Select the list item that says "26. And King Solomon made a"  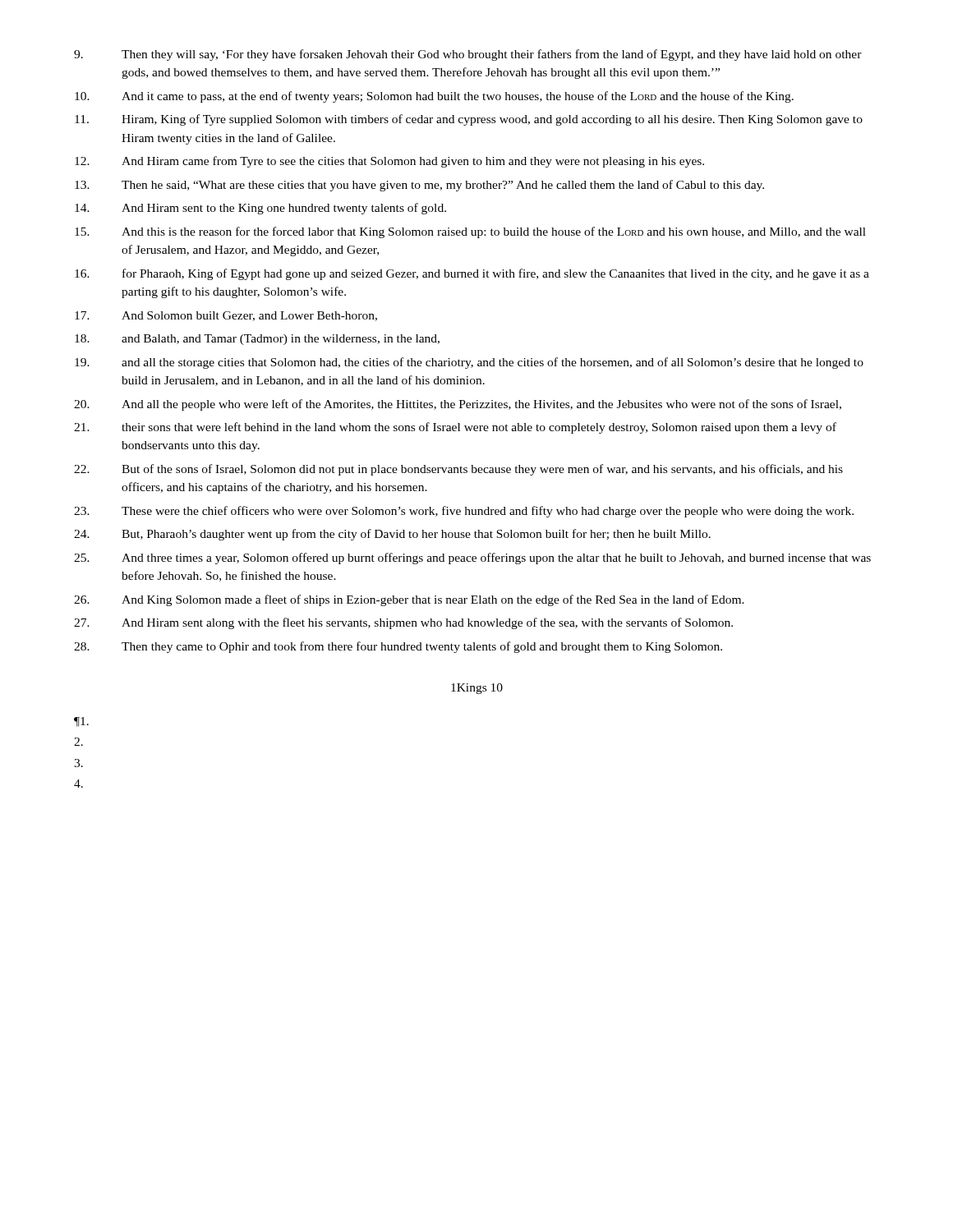[476, 599]
